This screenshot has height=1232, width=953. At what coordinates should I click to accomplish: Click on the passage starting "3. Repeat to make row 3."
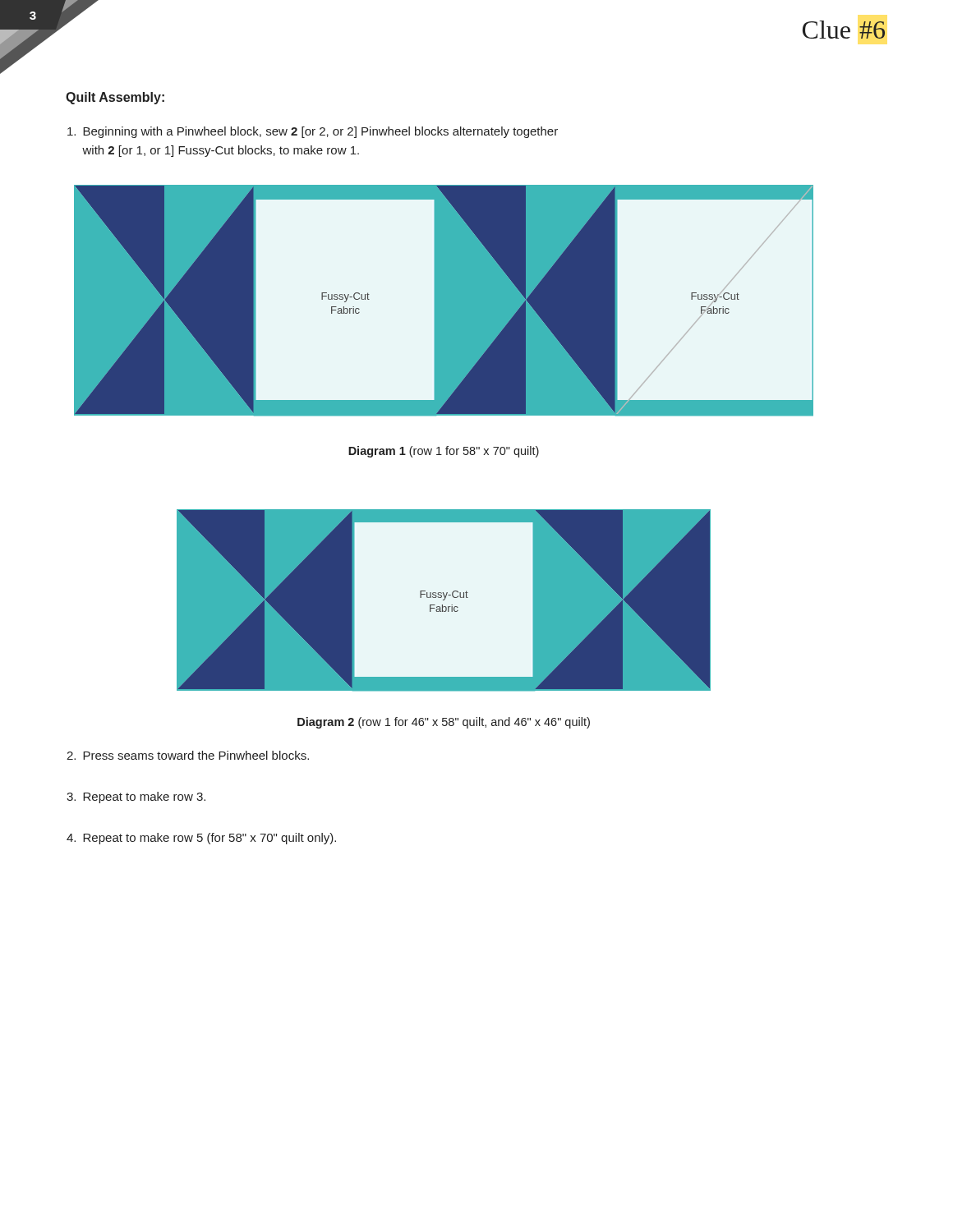(137, 796)
